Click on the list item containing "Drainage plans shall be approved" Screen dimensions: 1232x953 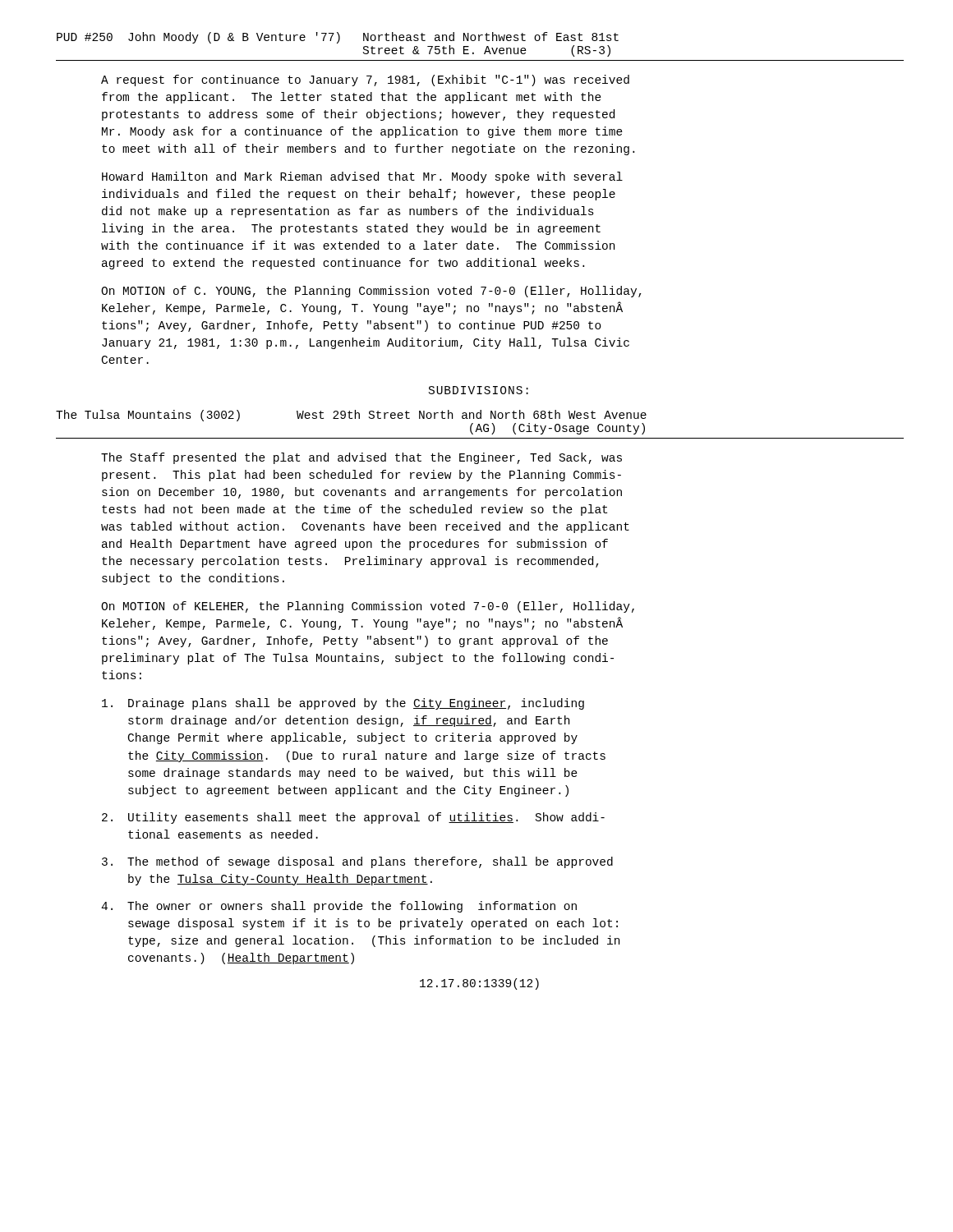(502, 748)
